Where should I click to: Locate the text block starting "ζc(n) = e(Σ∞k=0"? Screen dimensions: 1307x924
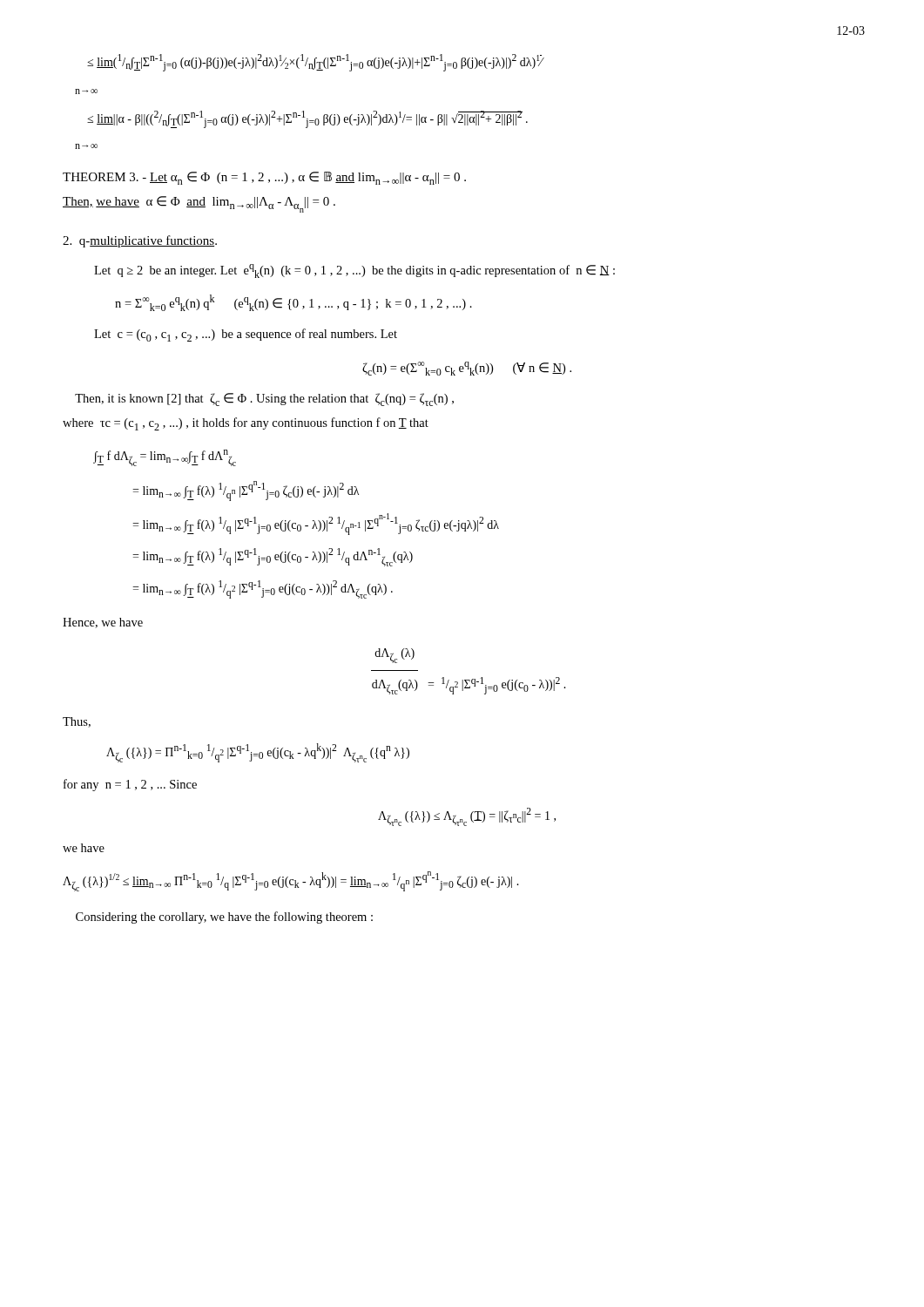467,368
